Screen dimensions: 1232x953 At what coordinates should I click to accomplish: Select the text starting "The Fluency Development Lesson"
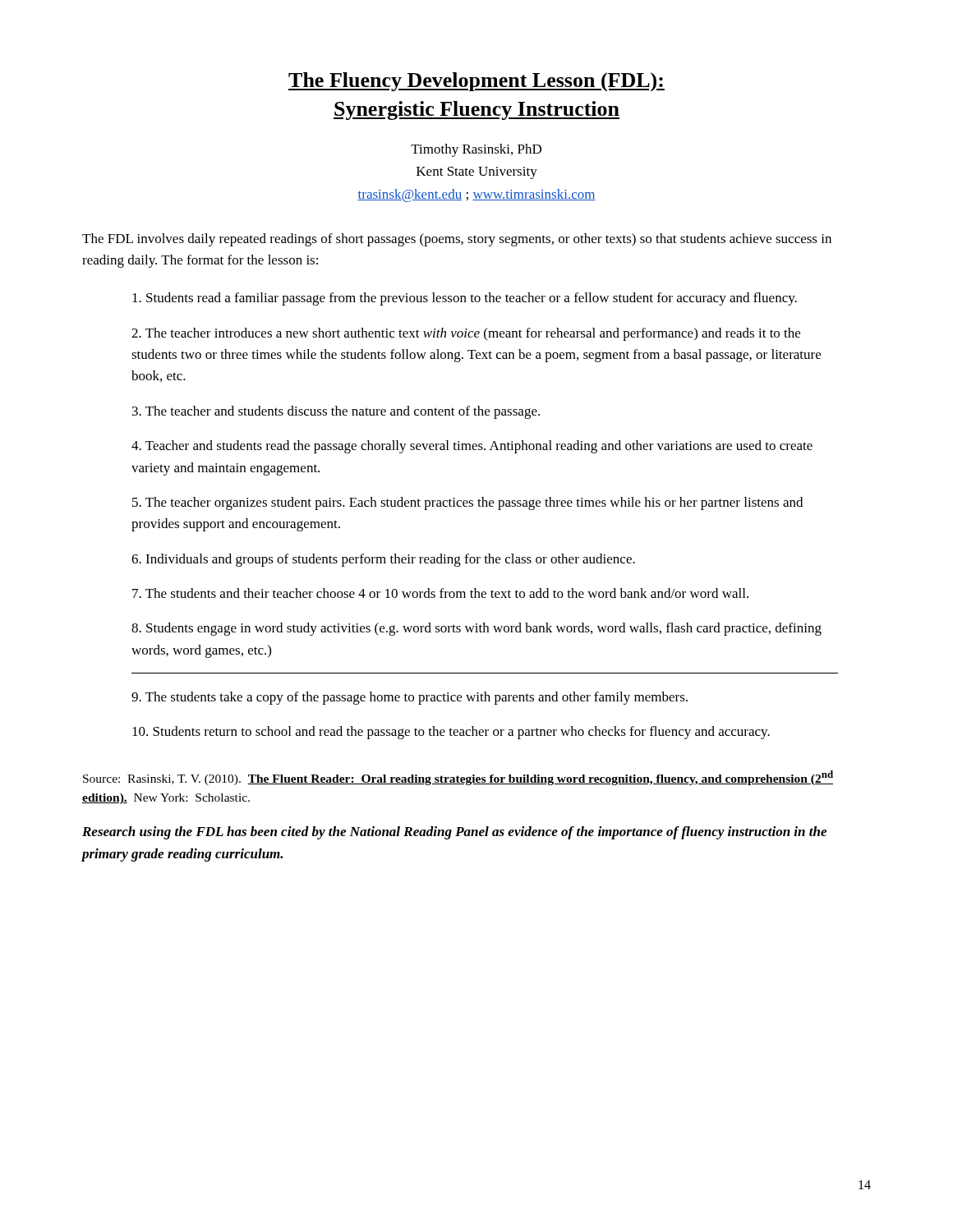[476, 94]
